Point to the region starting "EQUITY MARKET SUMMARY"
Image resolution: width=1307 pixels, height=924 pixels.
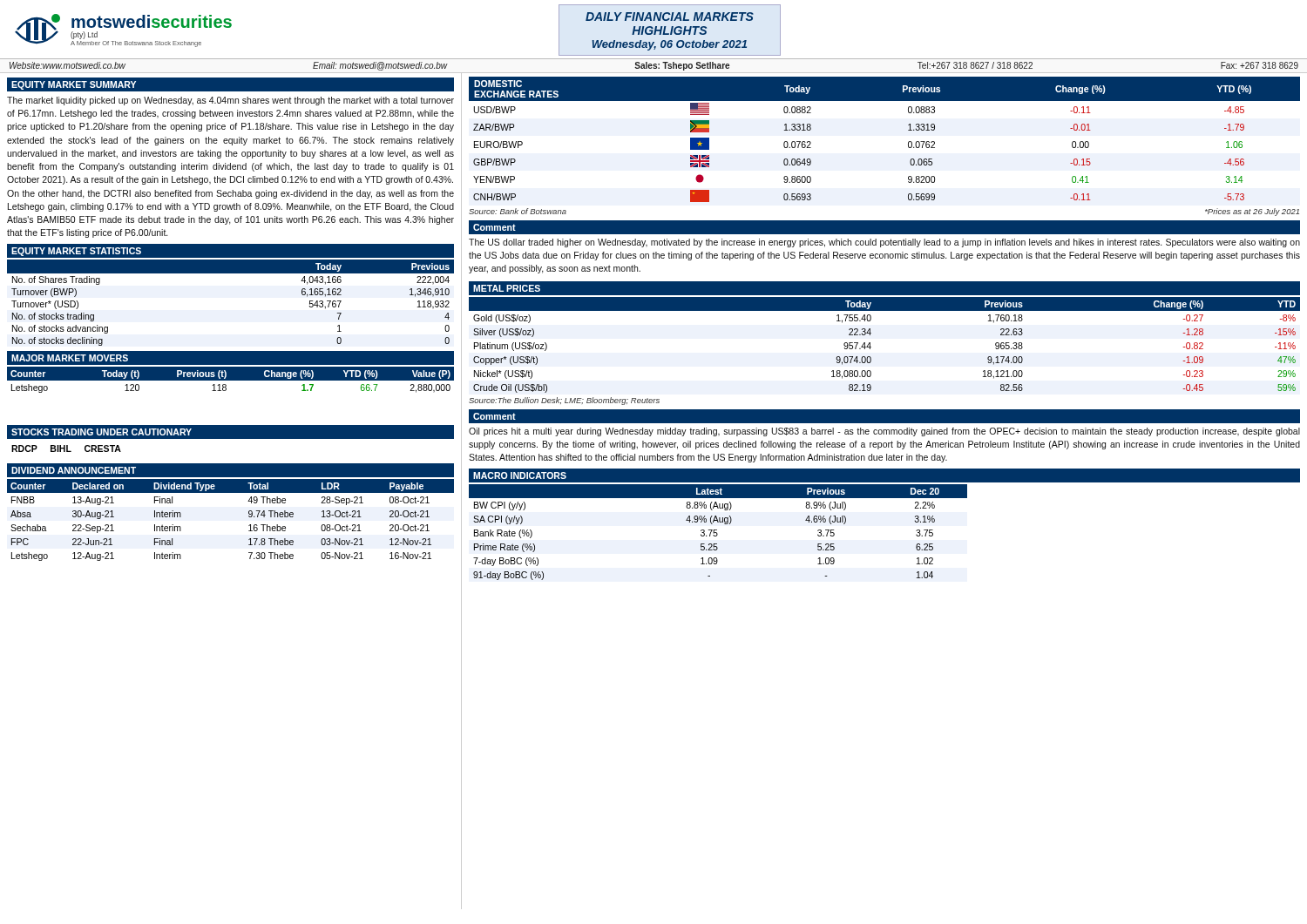pos(74,84)
